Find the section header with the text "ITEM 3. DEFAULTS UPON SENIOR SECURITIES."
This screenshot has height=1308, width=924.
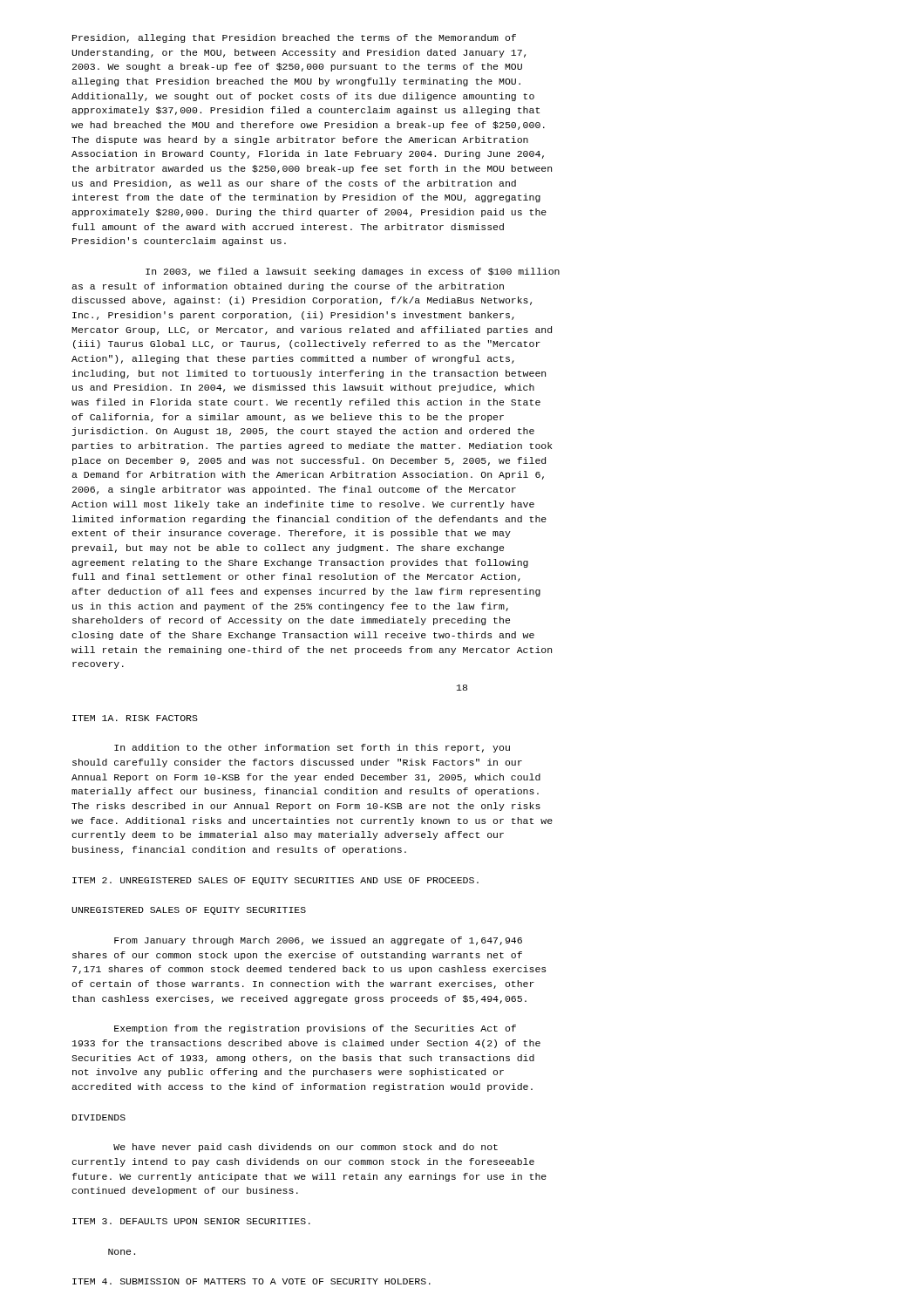point(192,1221)
